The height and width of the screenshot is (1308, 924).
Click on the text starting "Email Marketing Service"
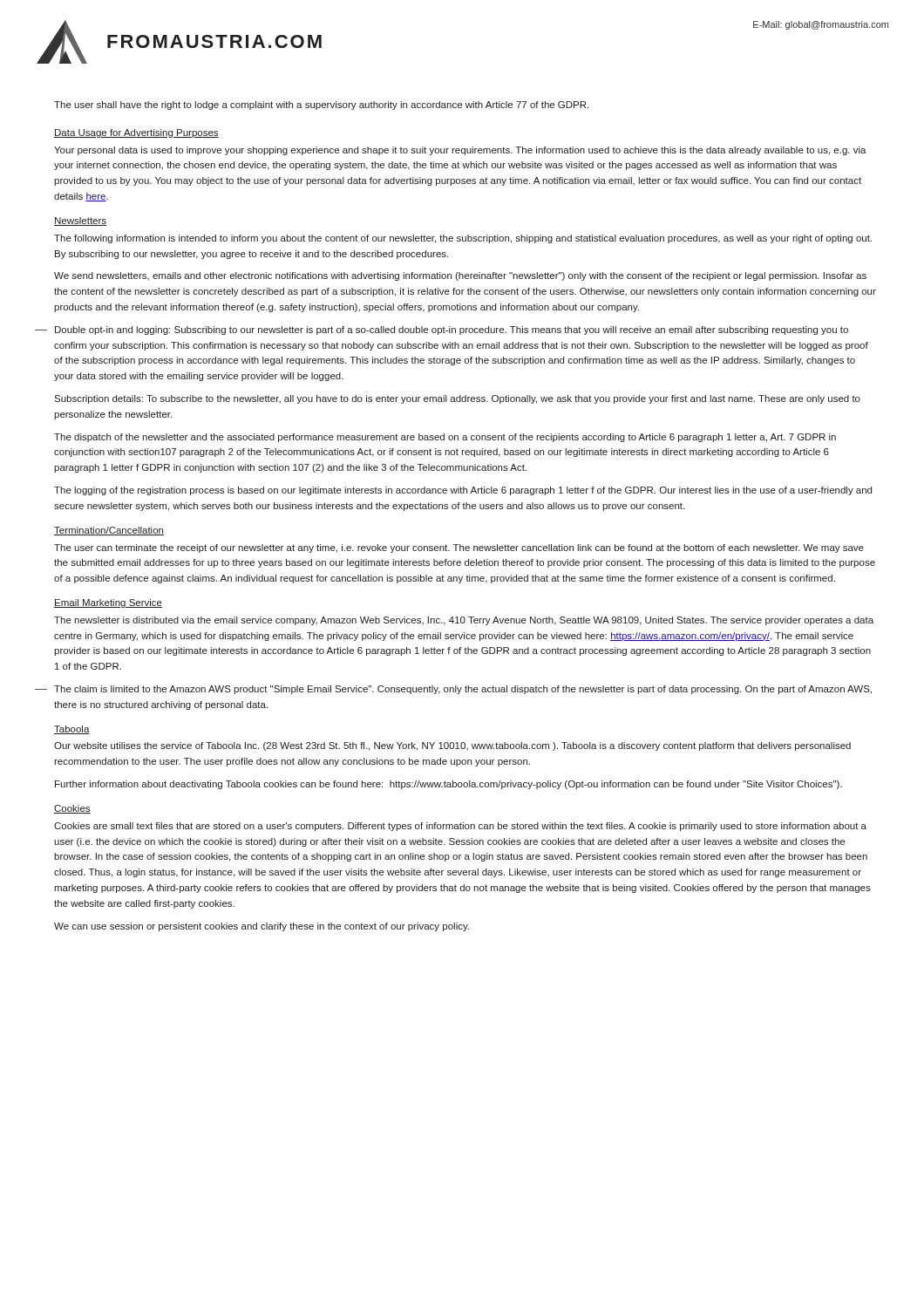[x=108, y=602]
